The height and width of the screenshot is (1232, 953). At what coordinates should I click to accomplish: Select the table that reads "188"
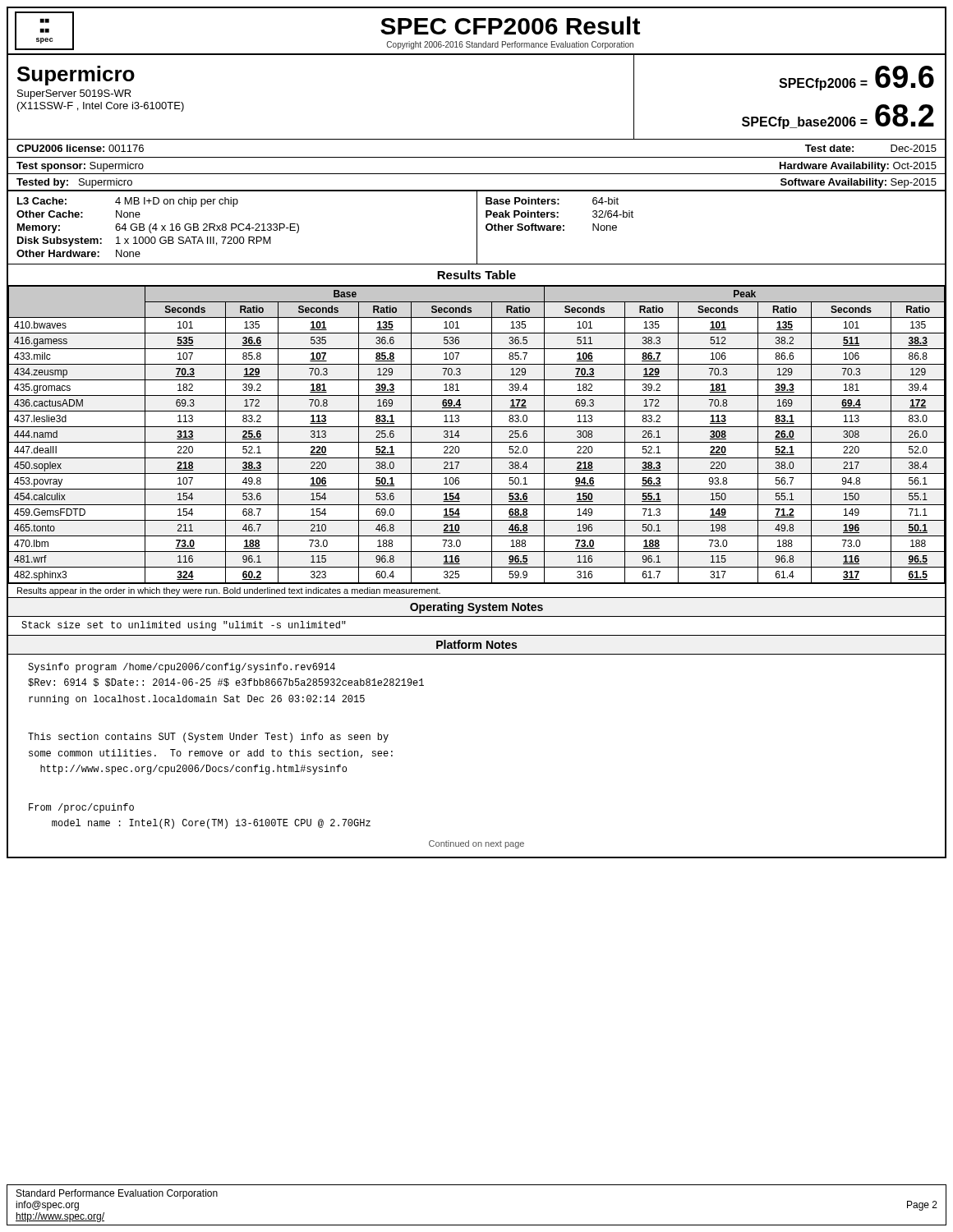click(476, 435)
